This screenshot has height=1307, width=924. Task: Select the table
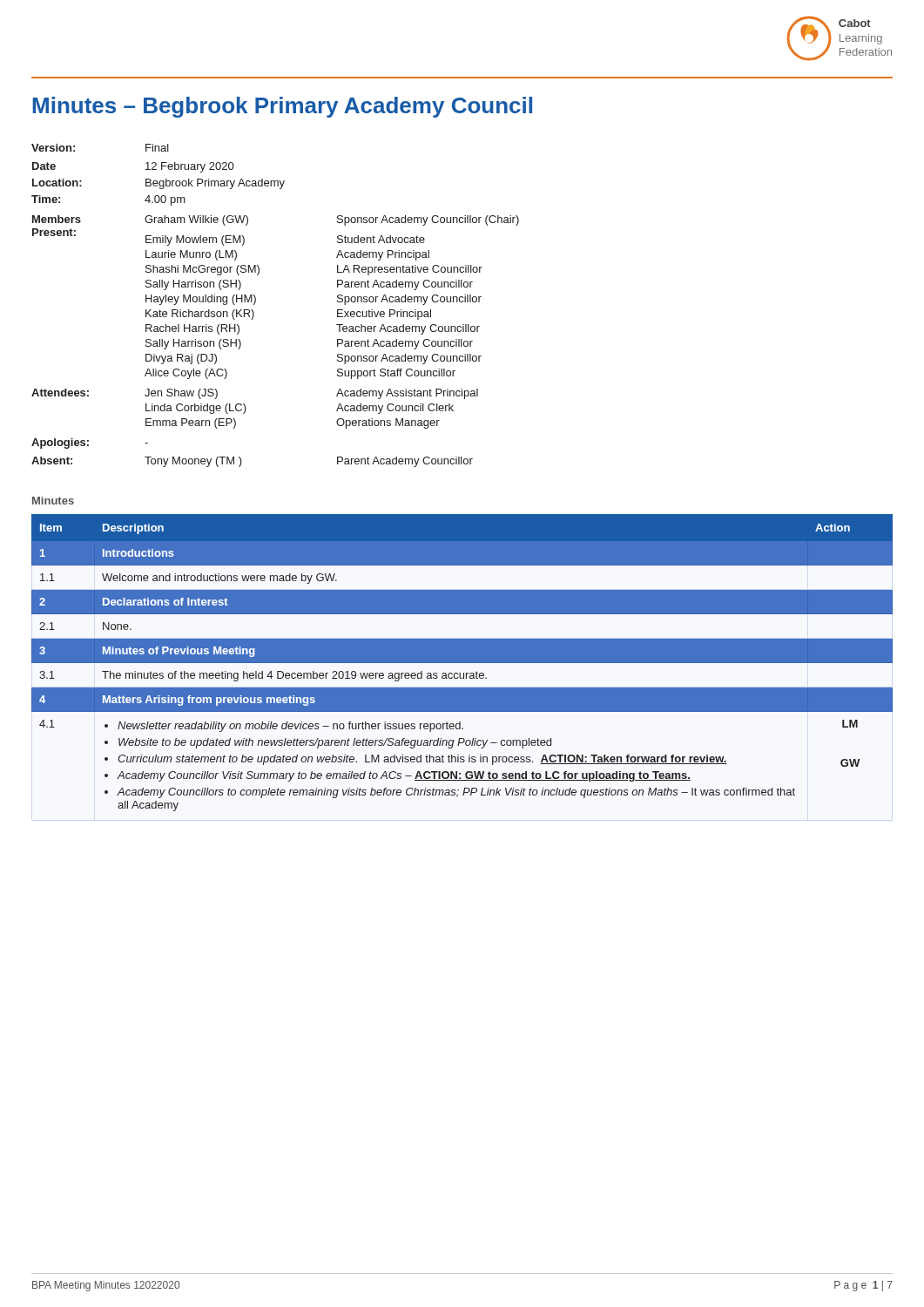[x=462, y=667]
